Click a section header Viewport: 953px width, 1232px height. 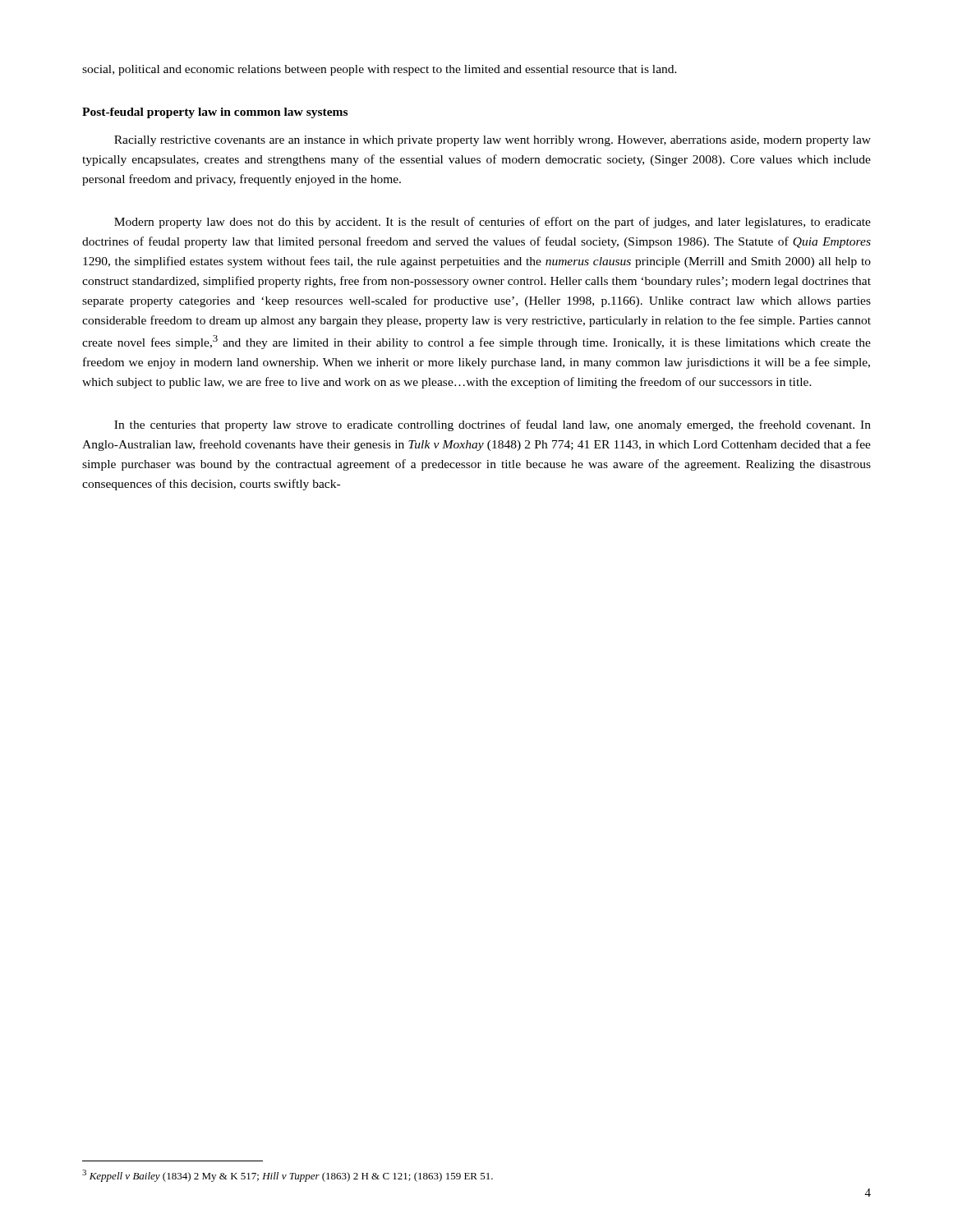tap(215, 111)
